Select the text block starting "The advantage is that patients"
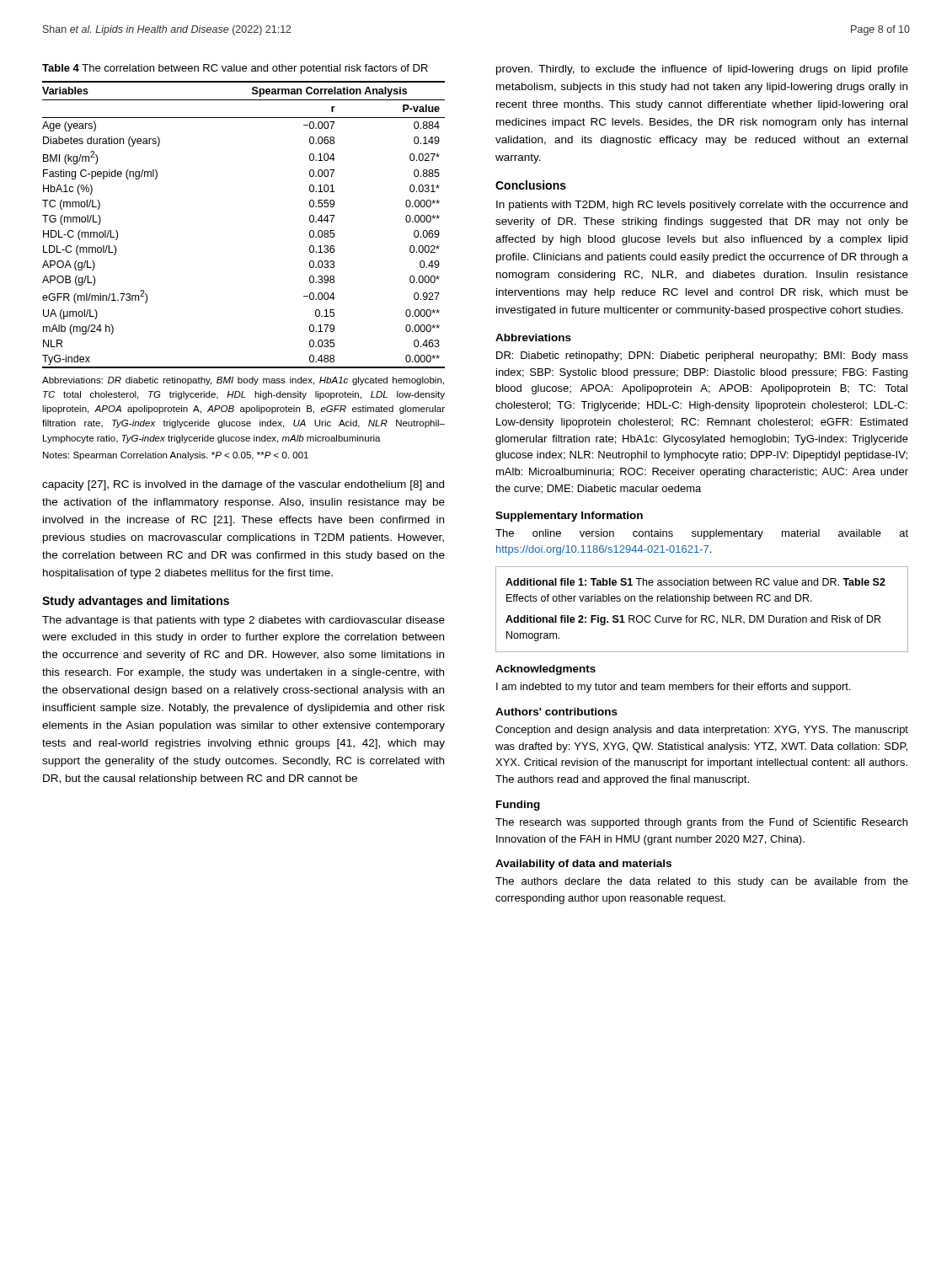 coord(243,699)
